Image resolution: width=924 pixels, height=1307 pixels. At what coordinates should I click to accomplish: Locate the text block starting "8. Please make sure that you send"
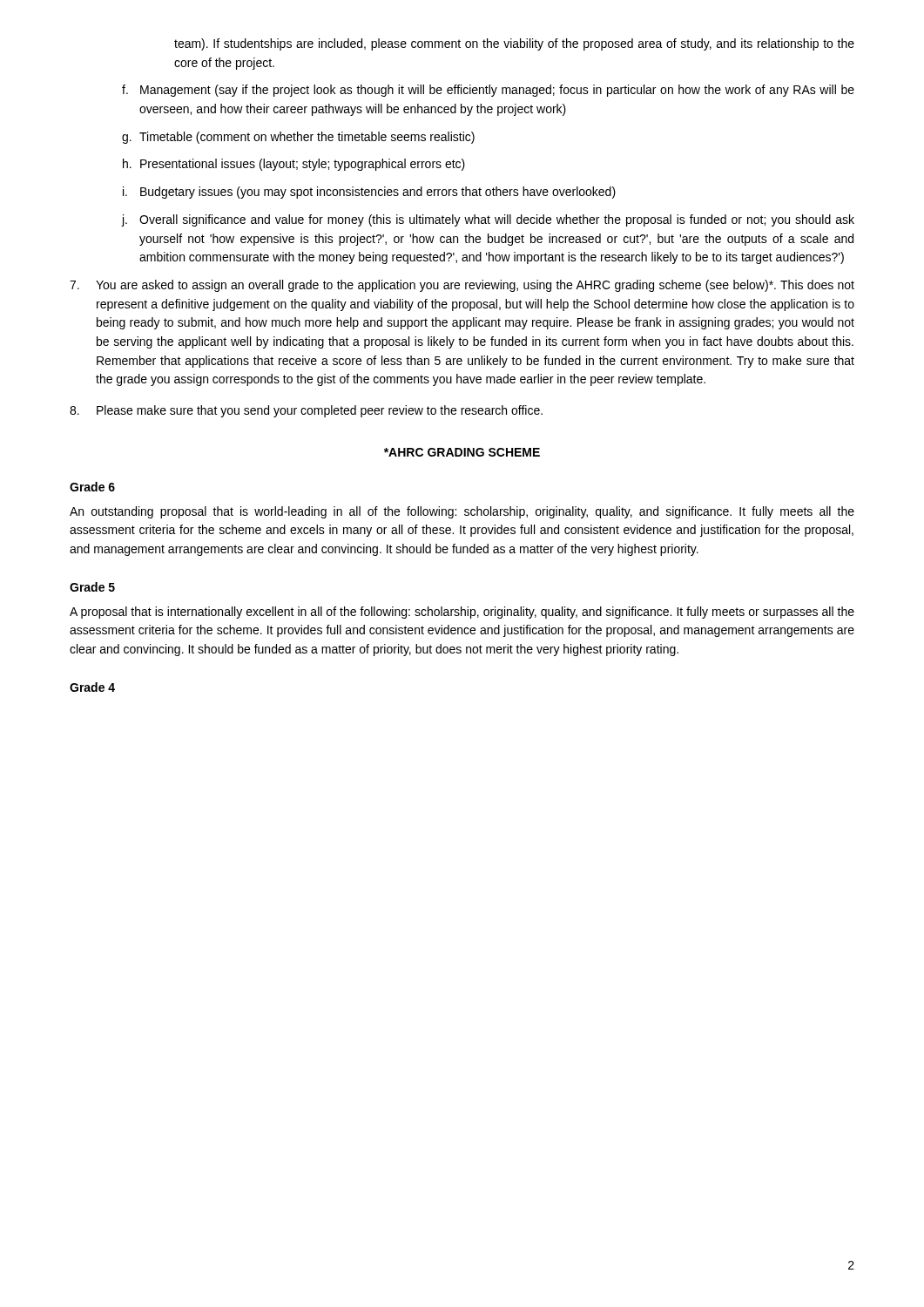[462, 411]
